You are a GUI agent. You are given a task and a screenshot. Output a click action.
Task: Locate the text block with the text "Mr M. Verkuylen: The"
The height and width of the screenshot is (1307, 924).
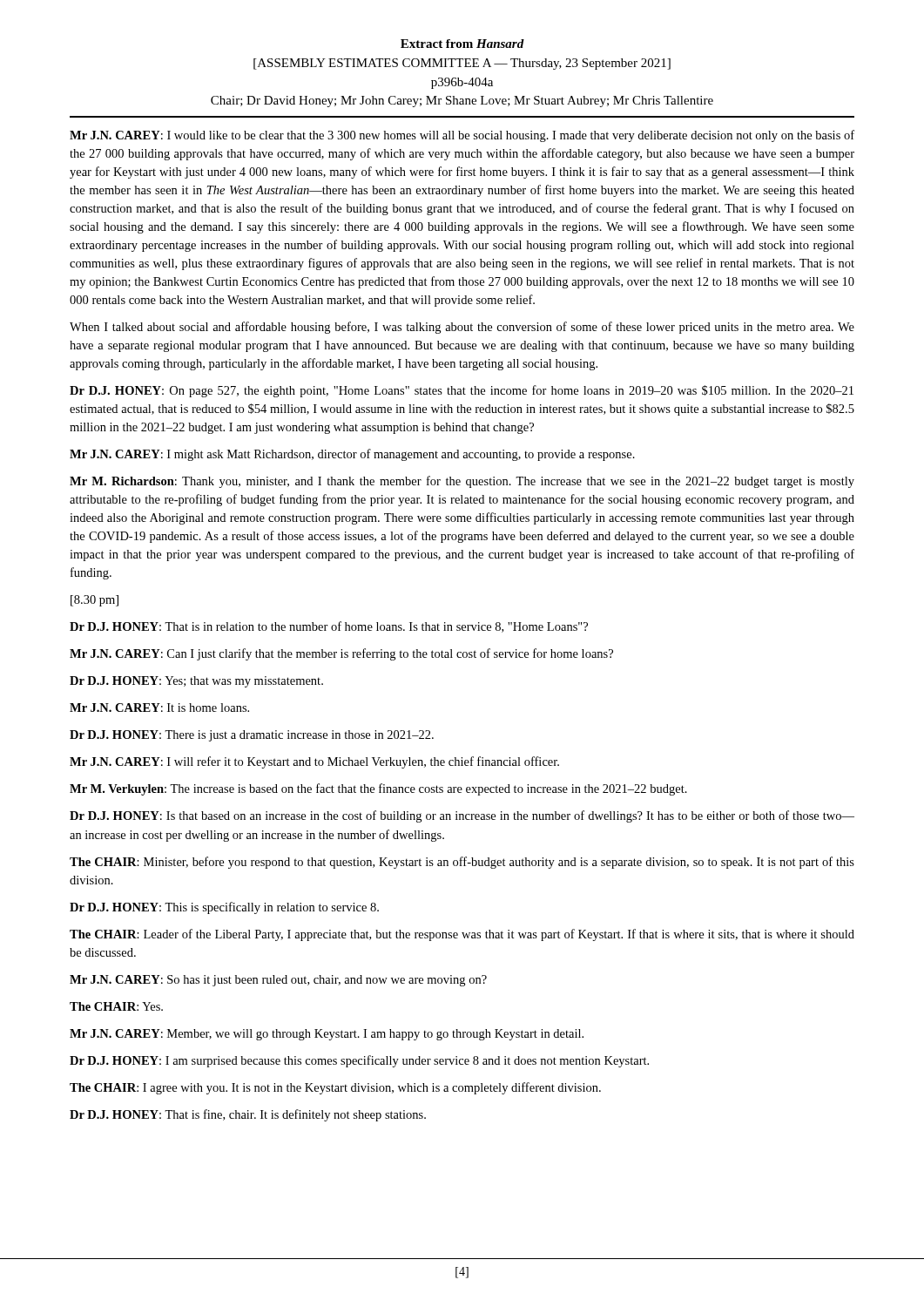pos(462,789)
